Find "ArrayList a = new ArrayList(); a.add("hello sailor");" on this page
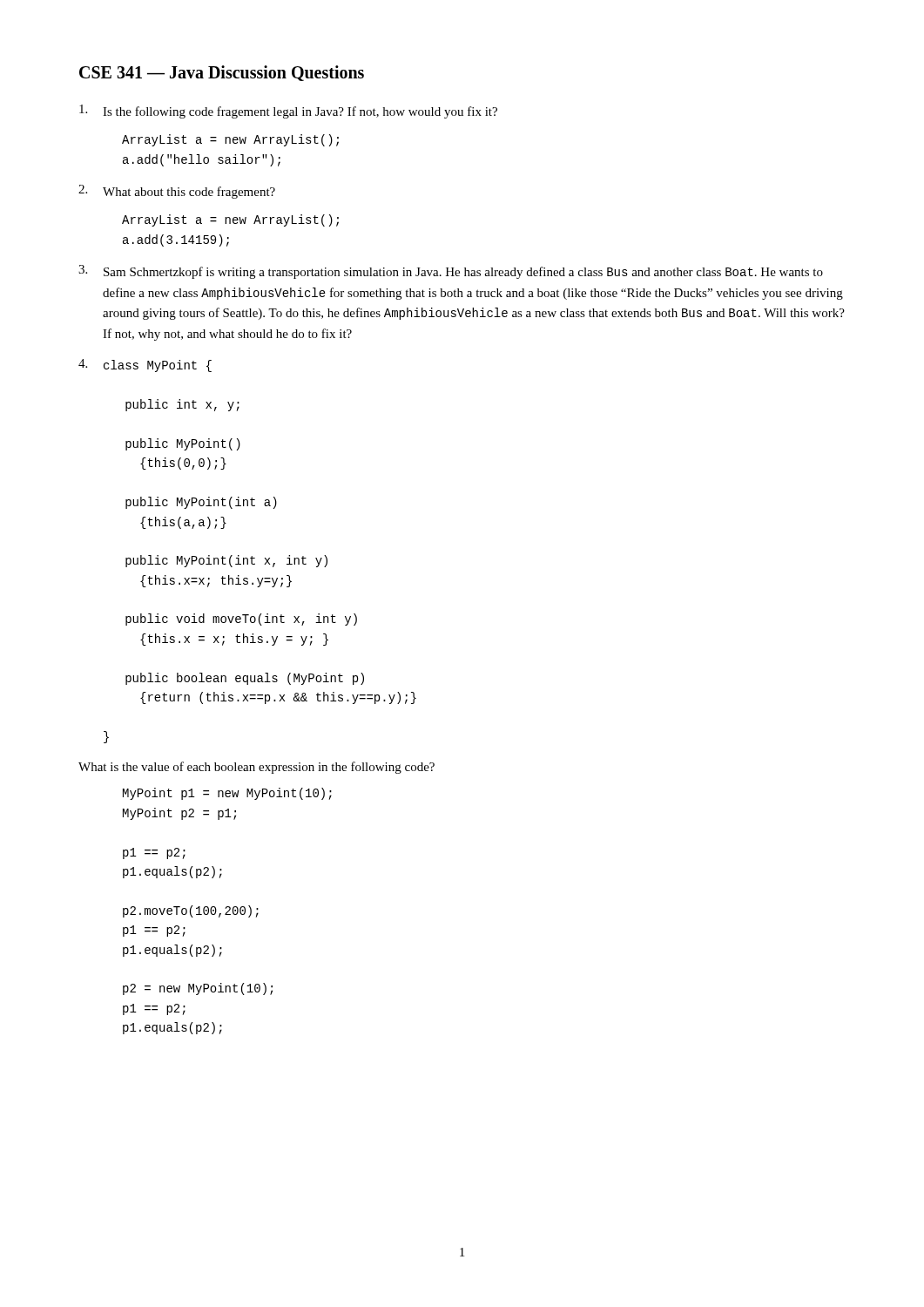 [232, 150]
